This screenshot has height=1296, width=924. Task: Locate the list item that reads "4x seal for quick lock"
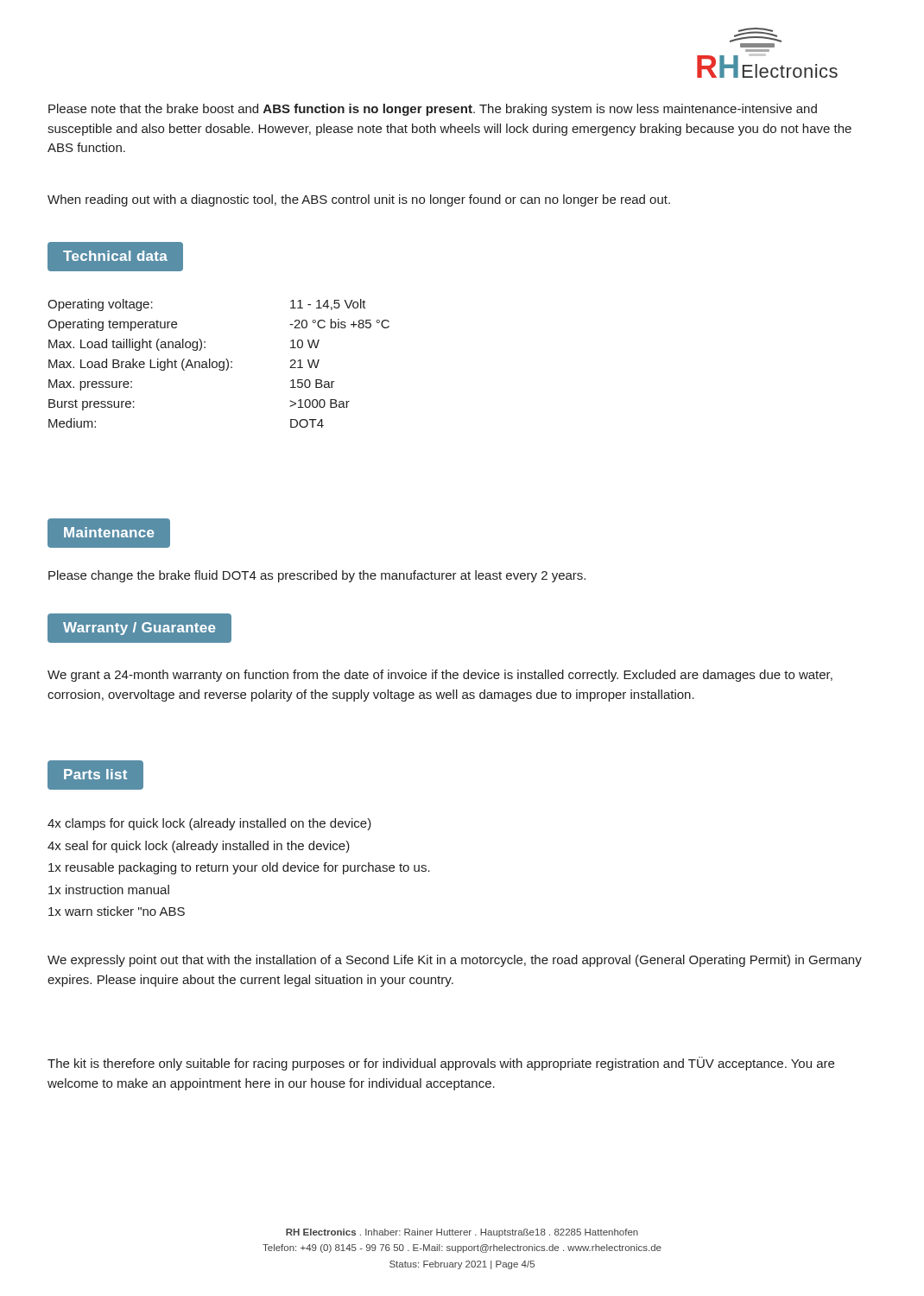click(x=199, y=845)
